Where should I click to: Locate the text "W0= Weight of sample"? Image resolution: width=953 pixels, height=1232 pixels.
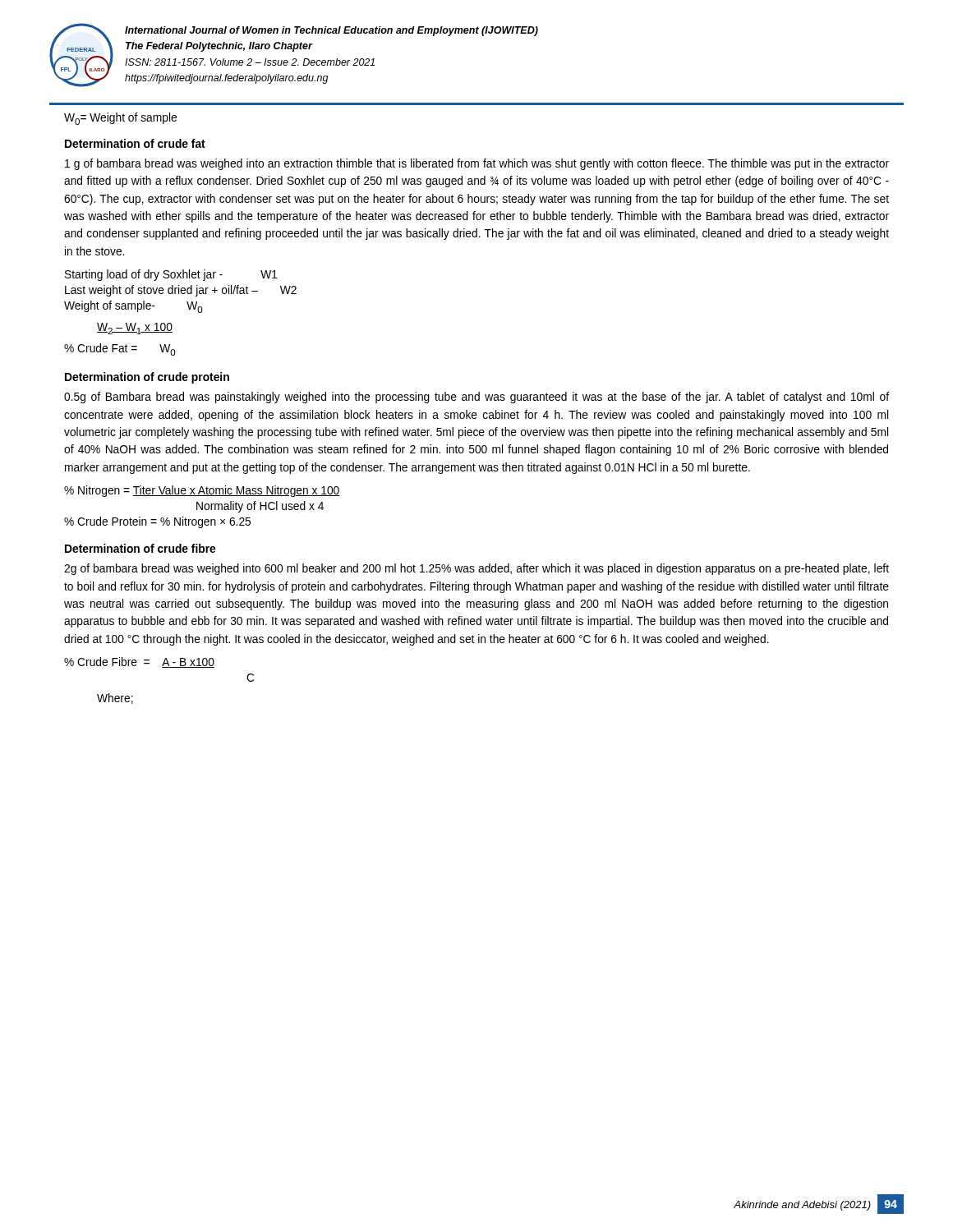click(121, 119)
